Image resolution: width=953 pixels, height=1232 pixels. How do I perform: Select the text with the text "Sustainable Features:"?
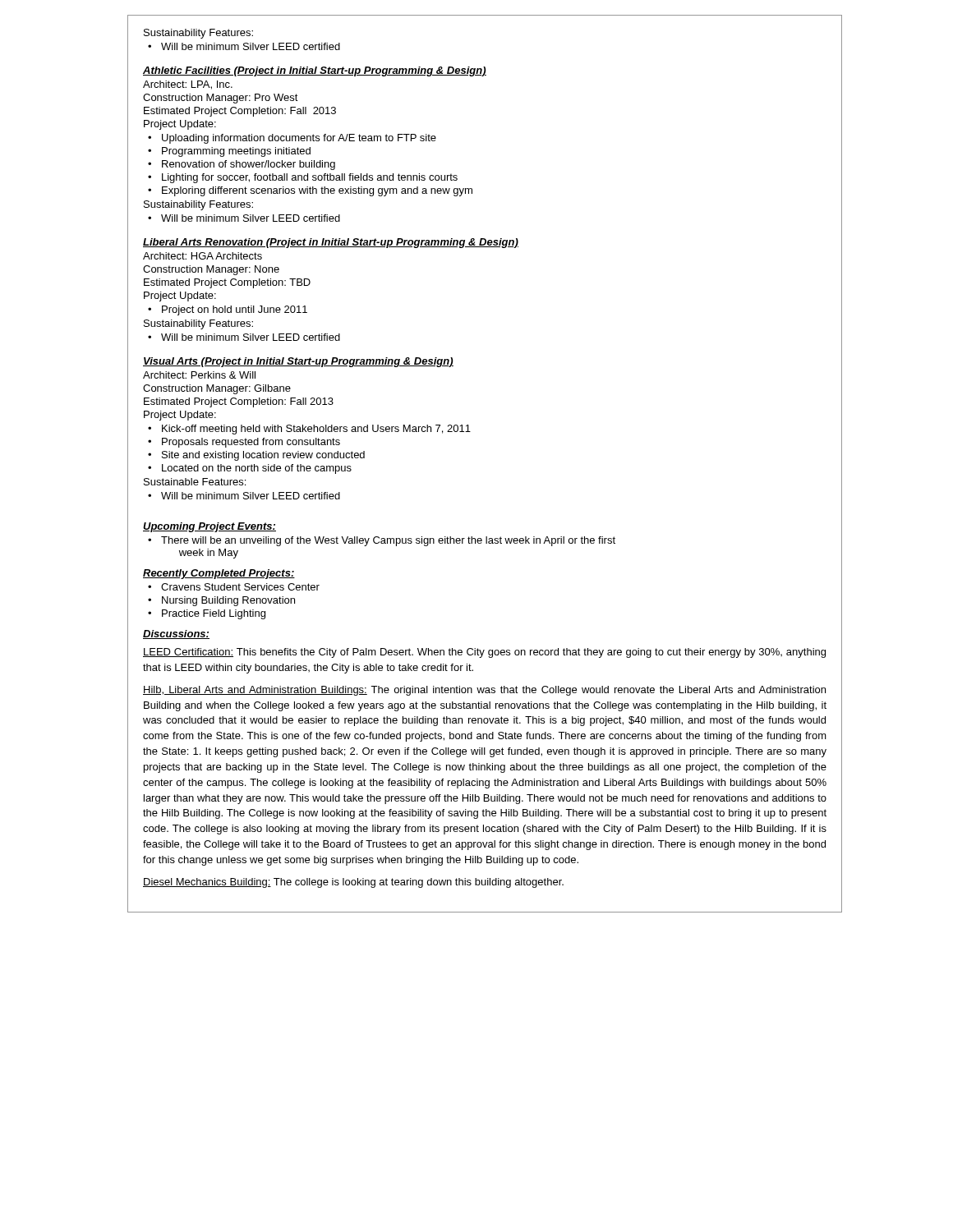pyautogui.click(x=195, y=482)
